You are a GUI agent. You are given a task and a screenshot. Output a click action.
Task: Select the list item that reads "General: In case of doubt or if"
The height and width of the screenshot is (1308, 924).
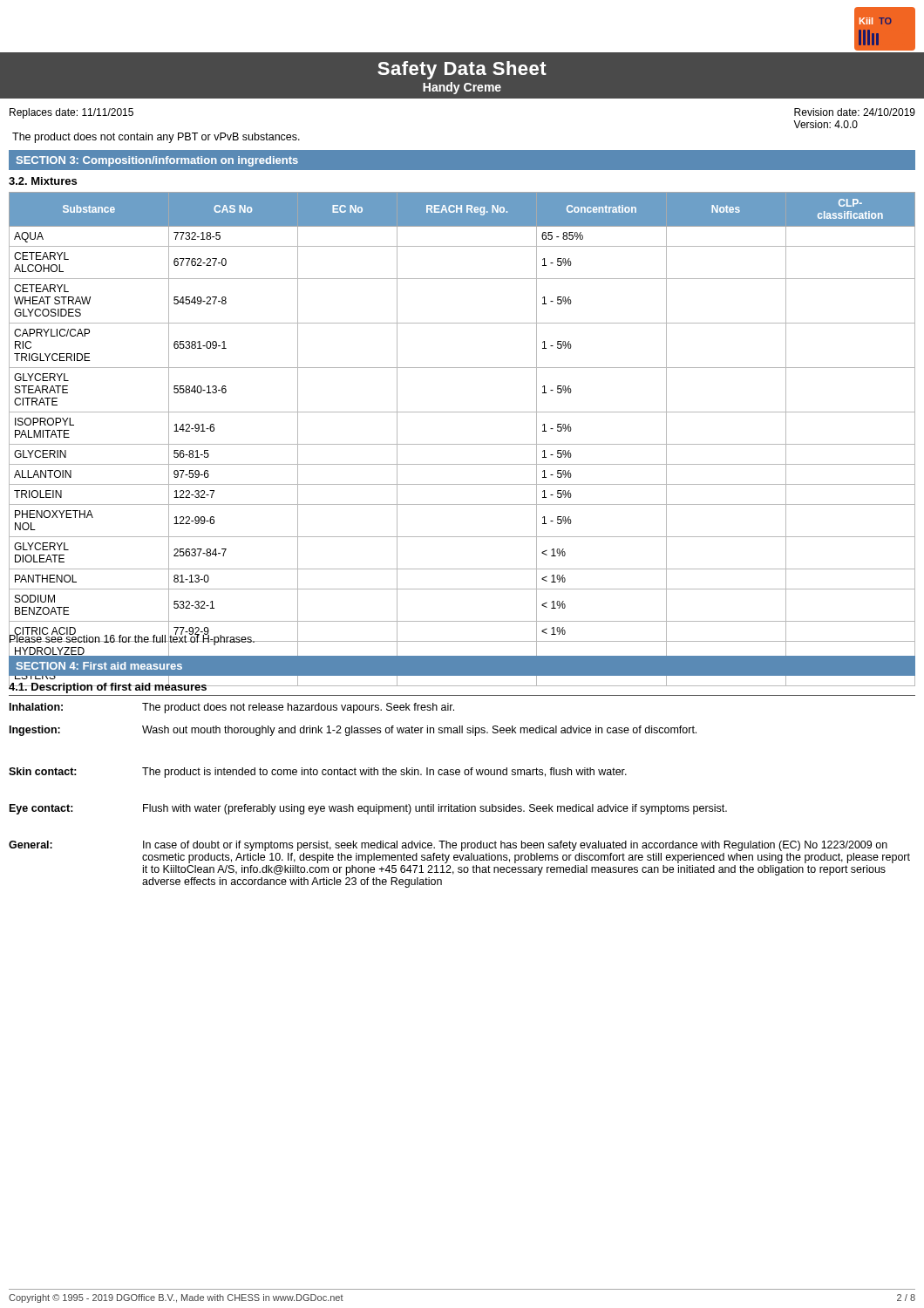(x=462, y=863)
